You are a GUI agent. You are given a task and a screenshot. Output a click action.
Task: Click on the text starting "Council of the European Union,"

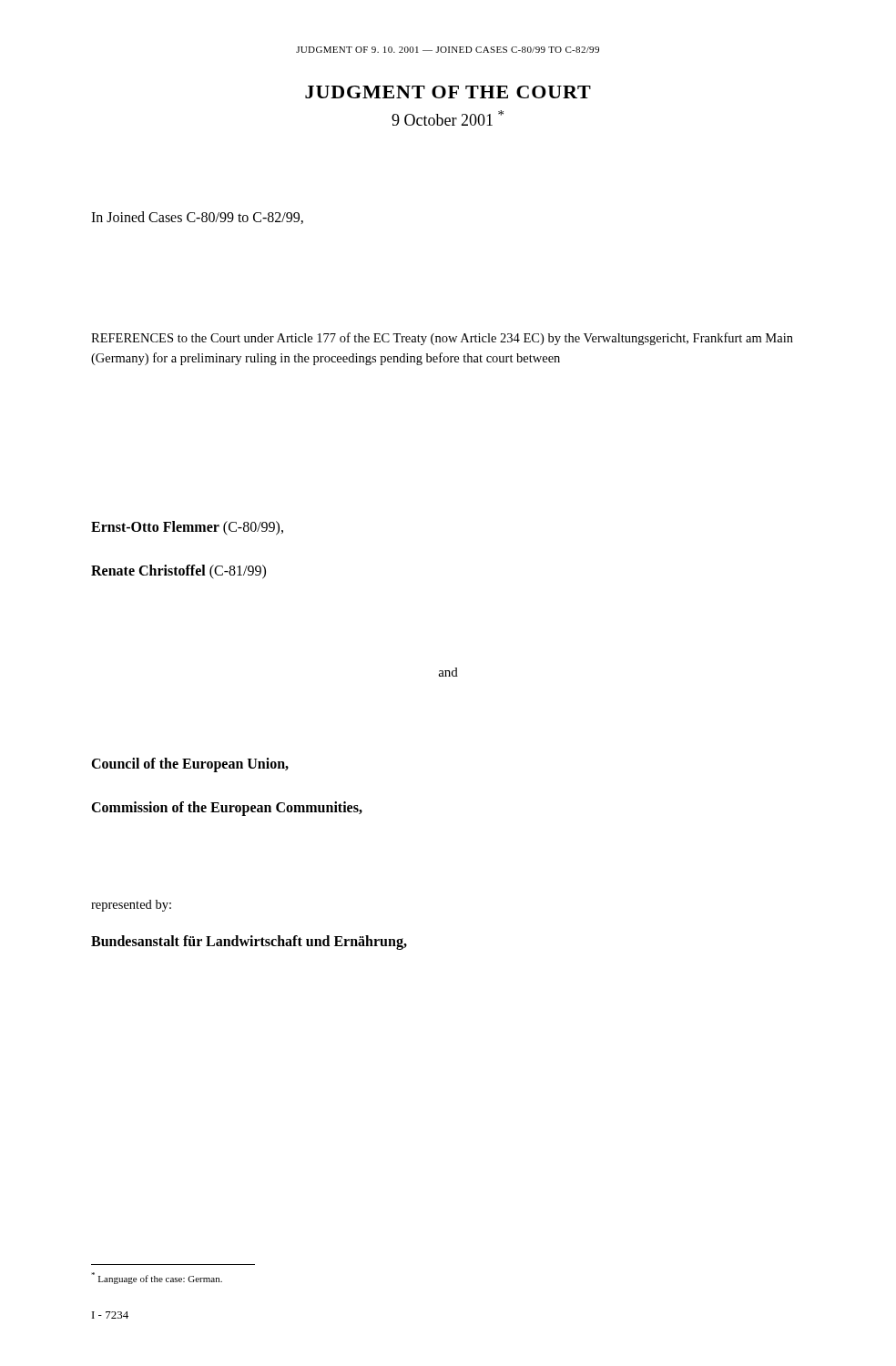(x=190, y=764)
